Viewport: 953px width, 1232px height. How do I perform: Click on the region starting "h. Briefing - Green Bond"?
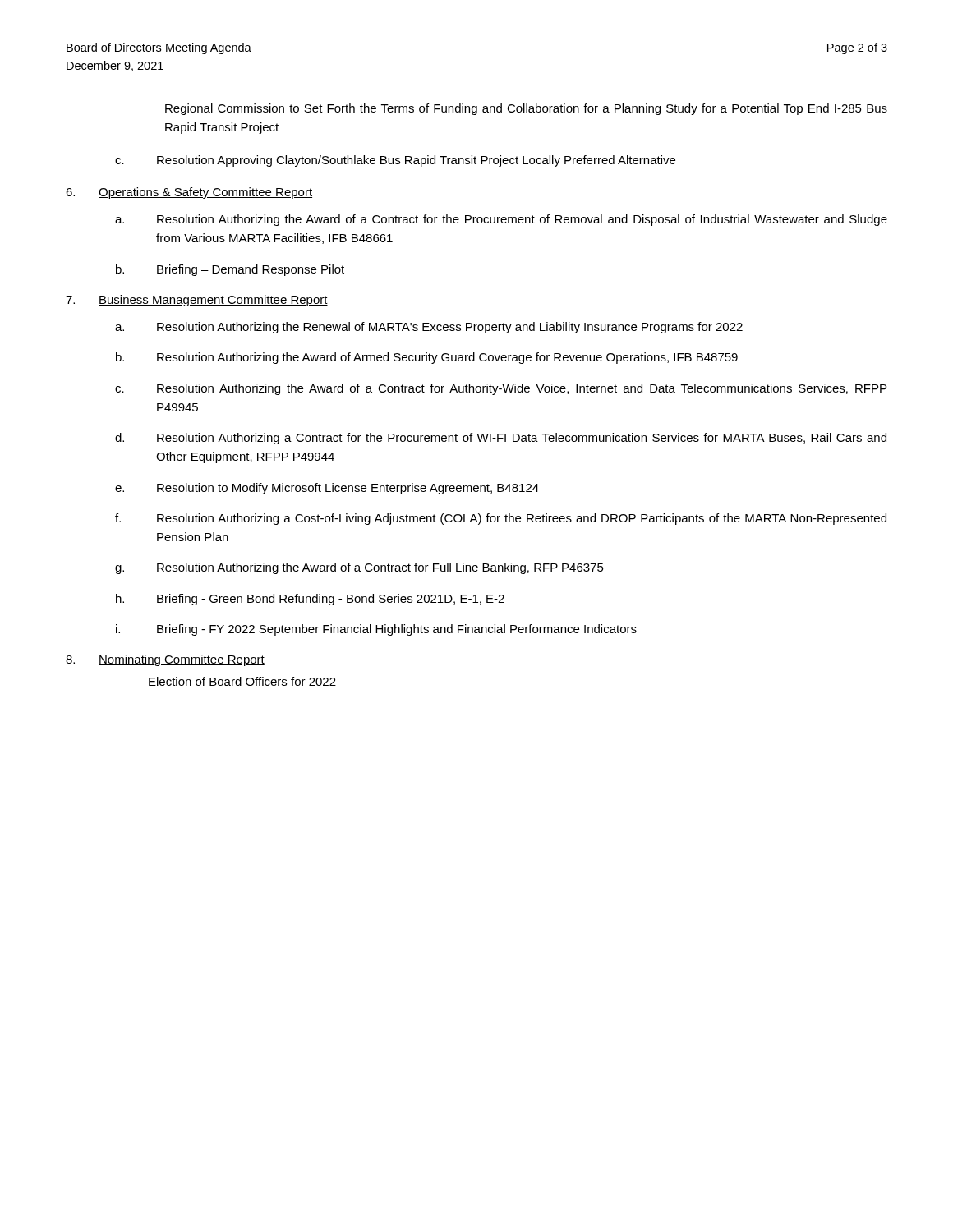coord(501,598)
